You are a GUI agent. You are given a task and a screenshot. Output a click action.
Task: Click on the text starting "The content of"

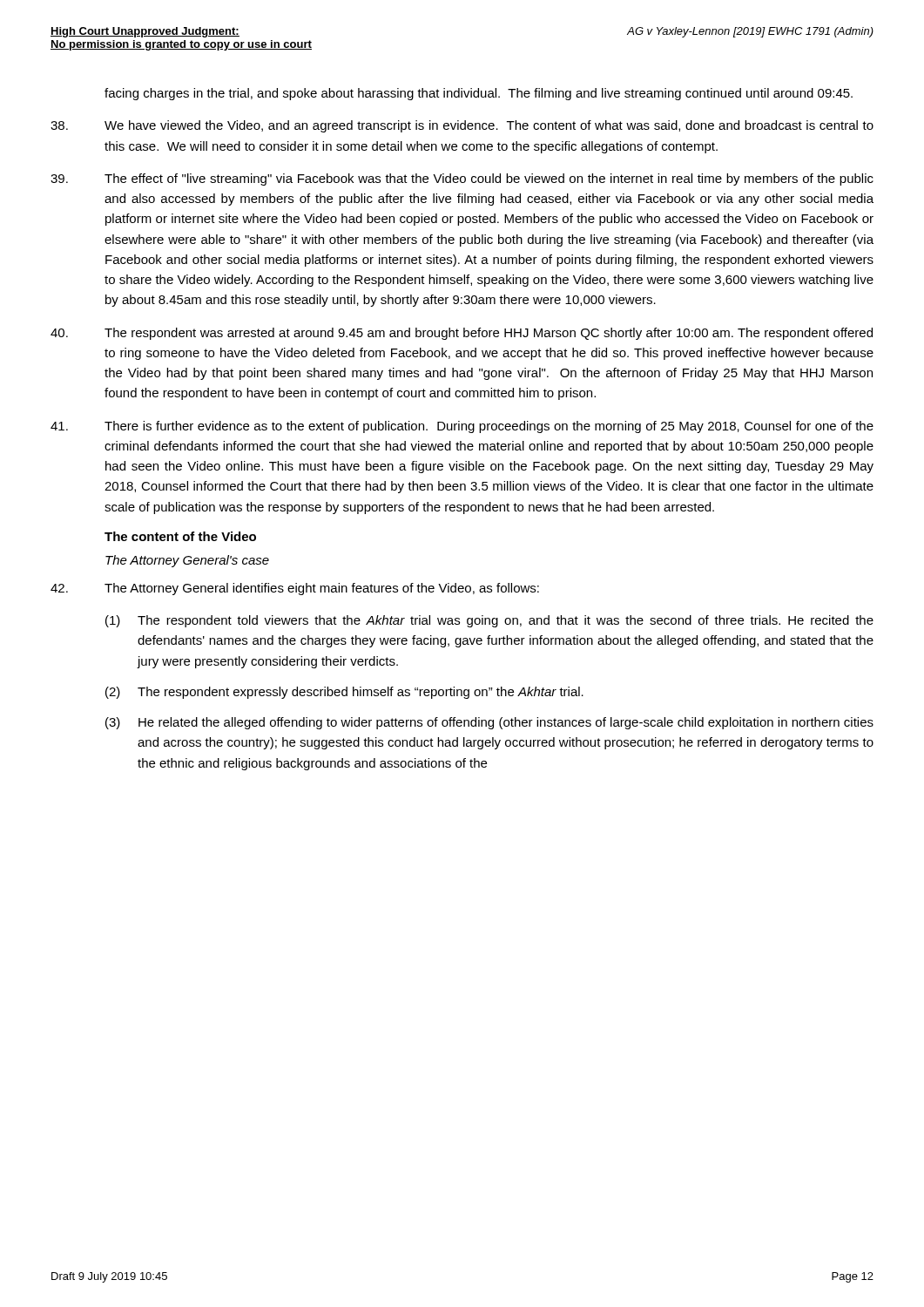pos(181,536)
